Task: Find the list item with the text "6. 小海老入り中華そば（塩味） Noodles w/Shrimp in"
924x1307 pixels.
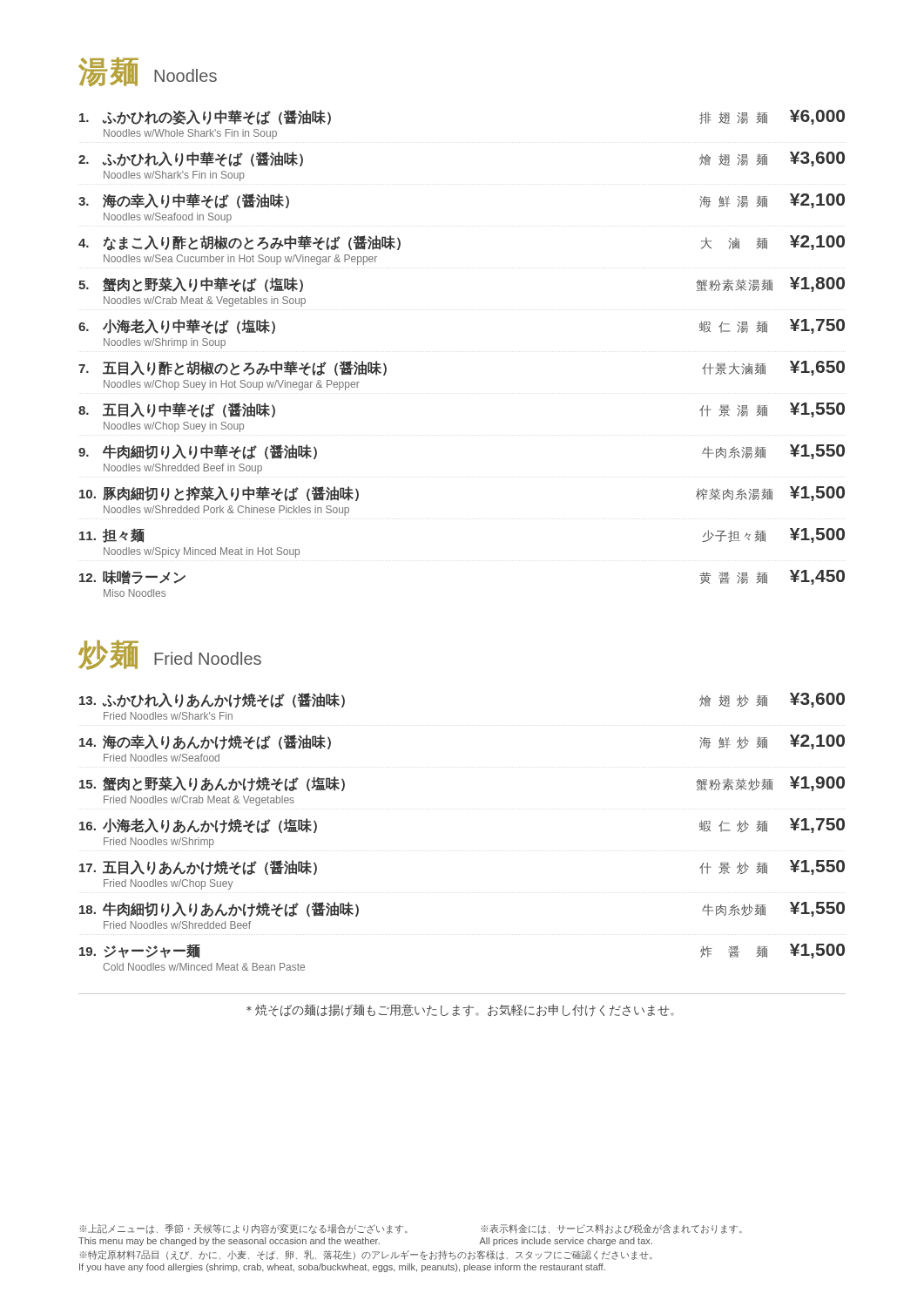Action: click(x=178, y=326)
